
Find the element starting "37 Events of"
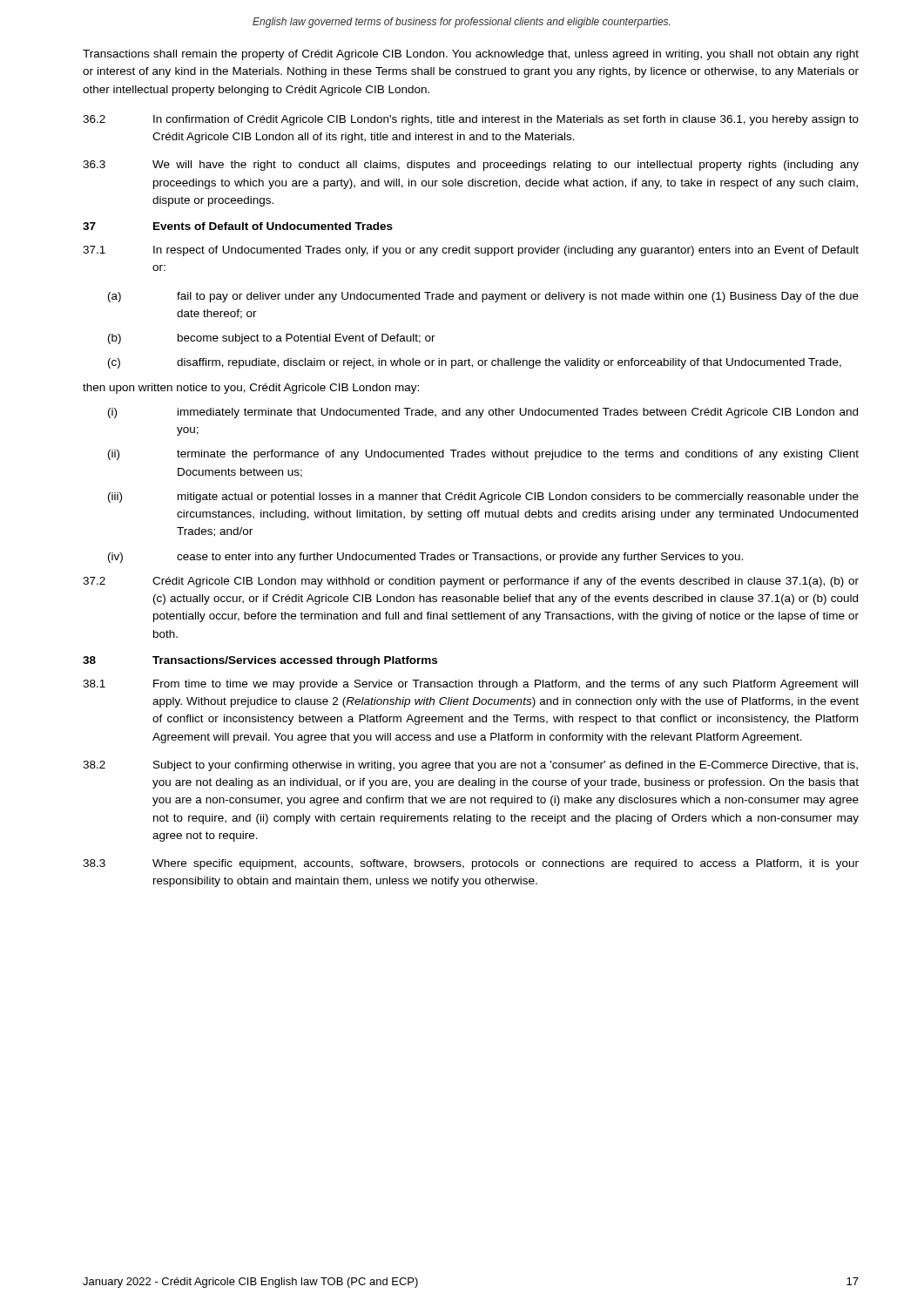click(238, 226)
